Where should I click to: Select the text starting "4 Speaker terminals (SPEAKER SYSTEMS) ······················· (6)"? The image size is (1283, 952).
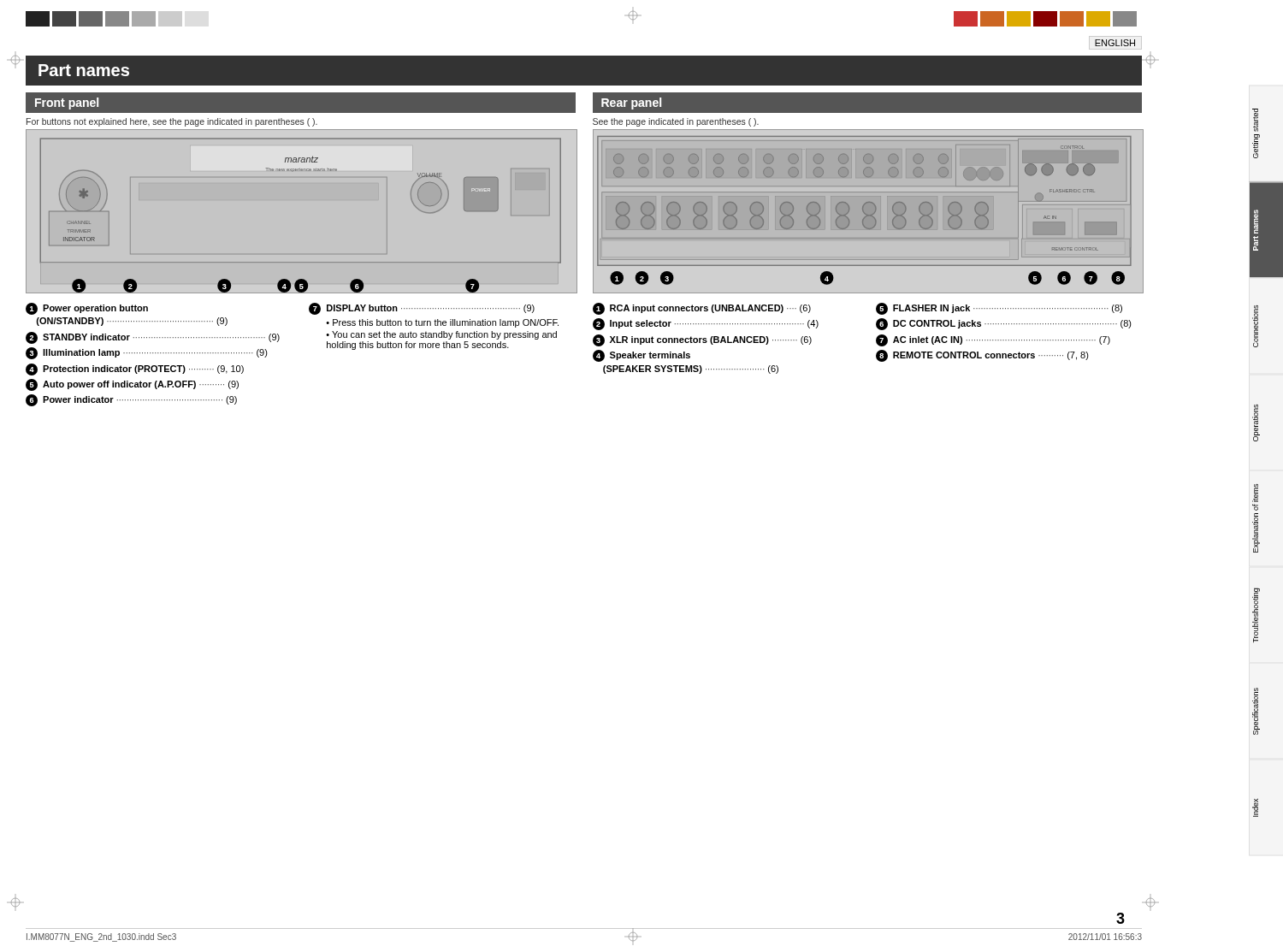[x=686, y=362]
